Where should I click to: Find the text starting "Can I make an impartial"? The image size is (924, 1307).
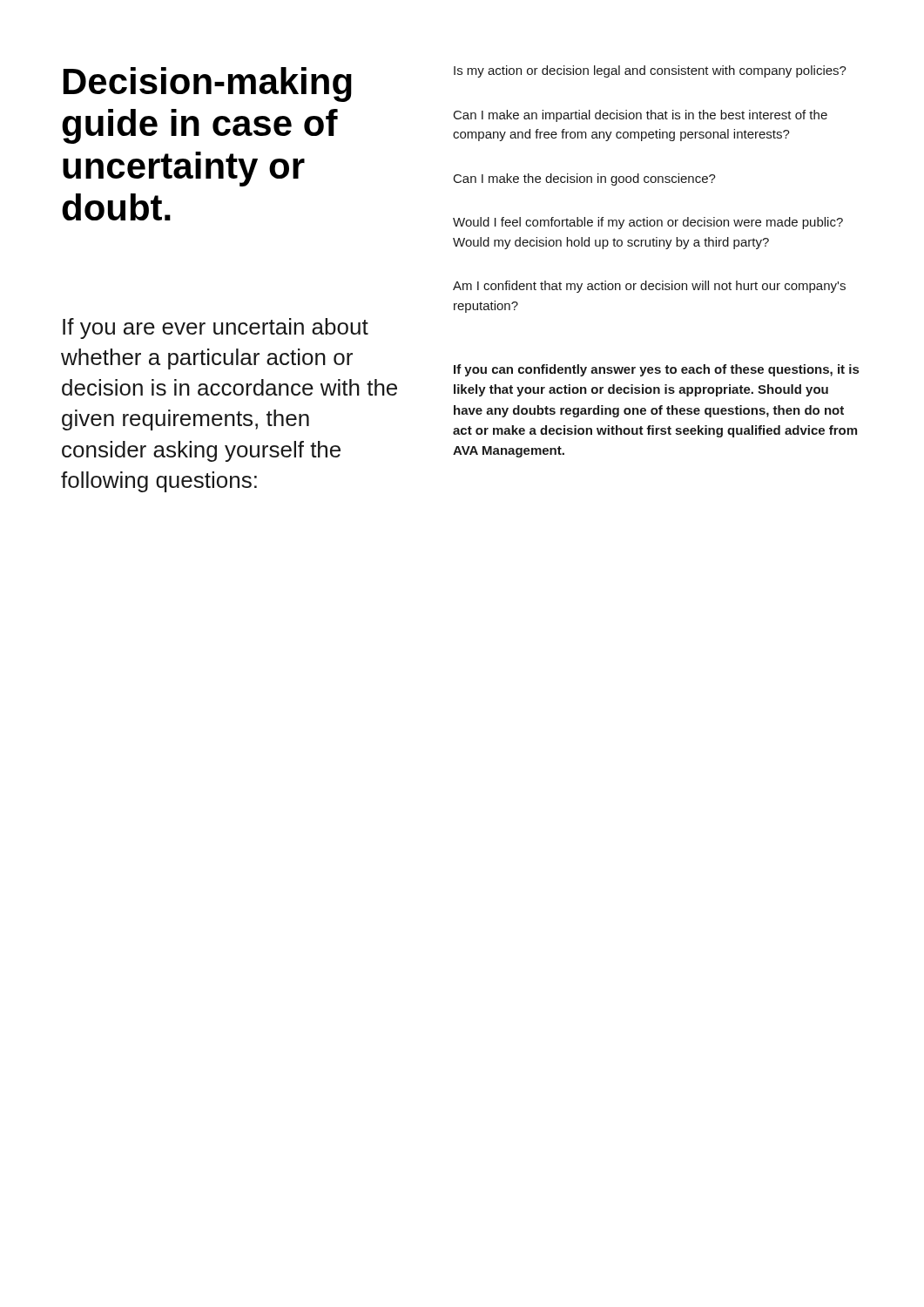point(640,124)
